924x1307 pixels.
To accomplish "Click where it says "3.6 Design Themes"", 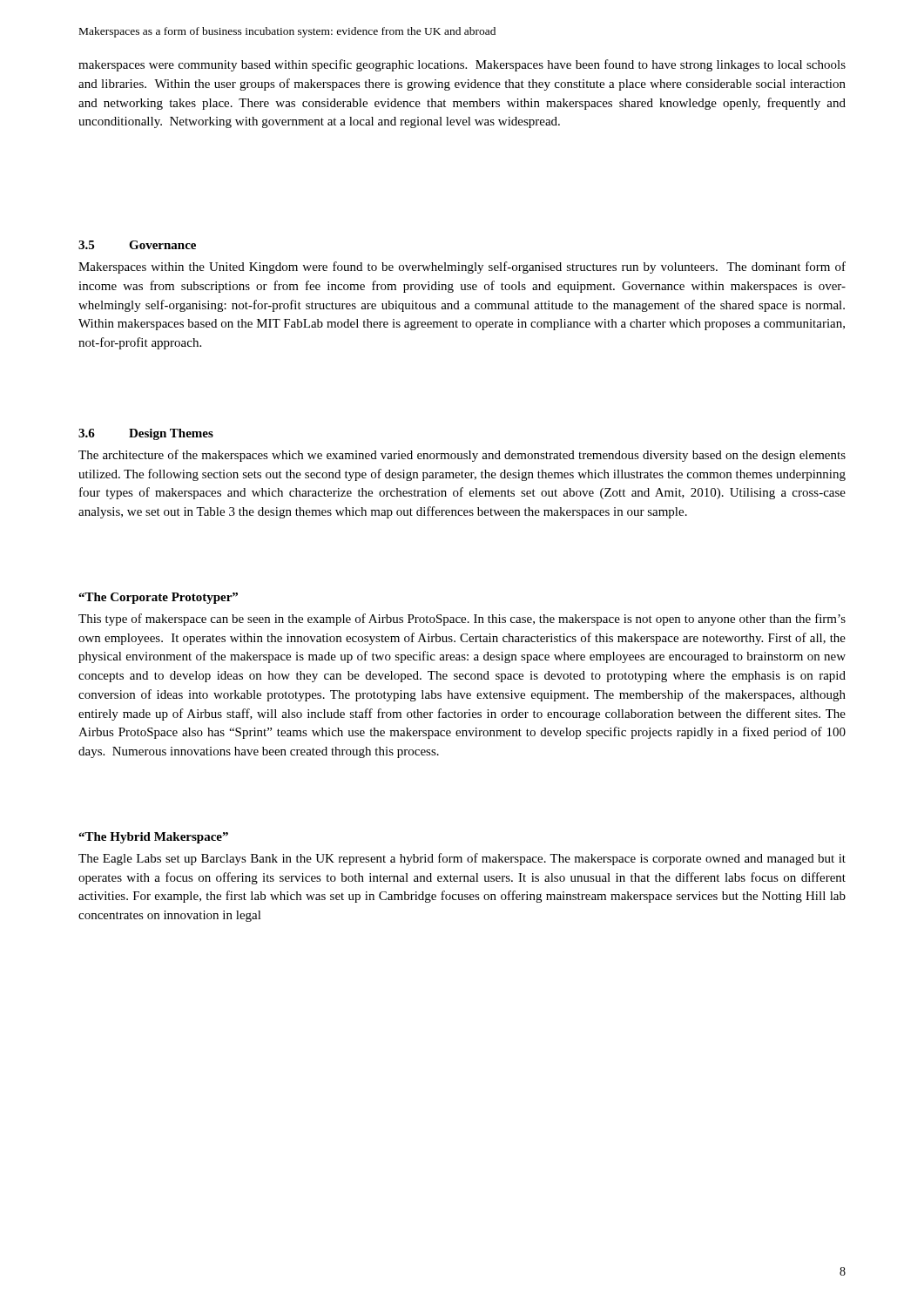I will pyautogui.click(x=146, y=434).
